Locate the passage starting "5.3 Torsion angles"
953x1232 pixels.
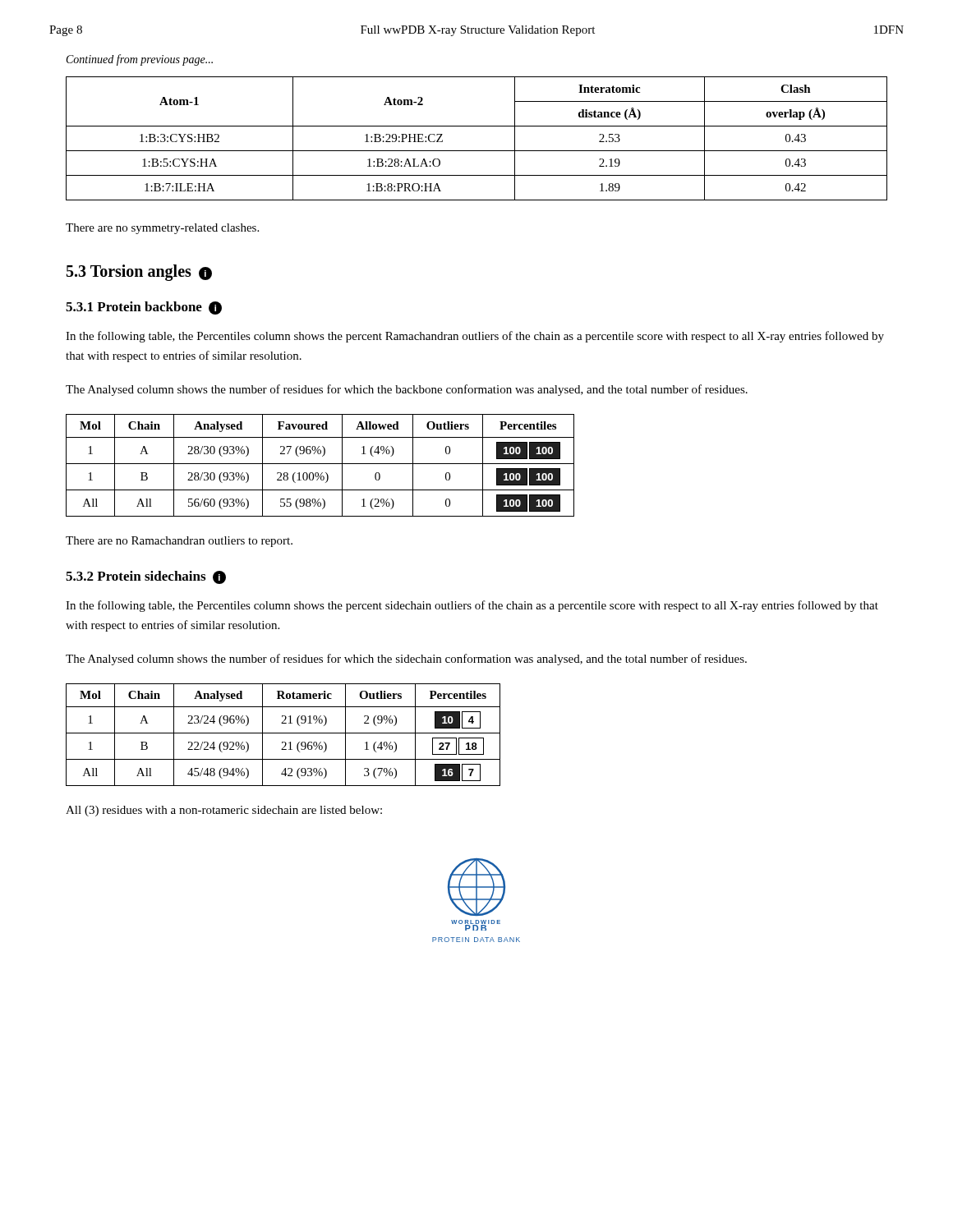tap(139, 271)
